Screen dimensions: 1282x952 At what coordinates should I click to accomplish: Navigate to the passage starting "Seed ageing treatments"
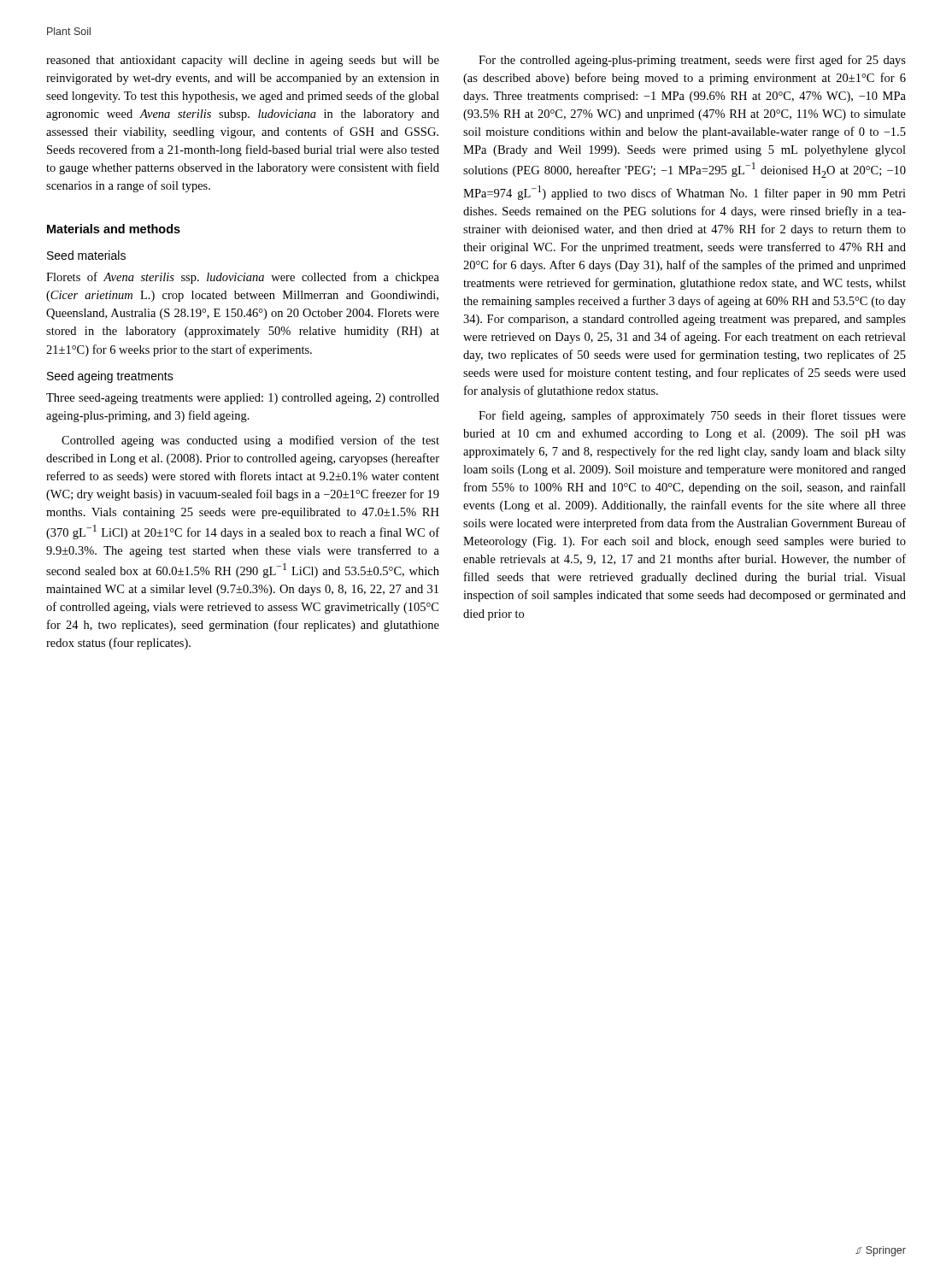point(110,376)
